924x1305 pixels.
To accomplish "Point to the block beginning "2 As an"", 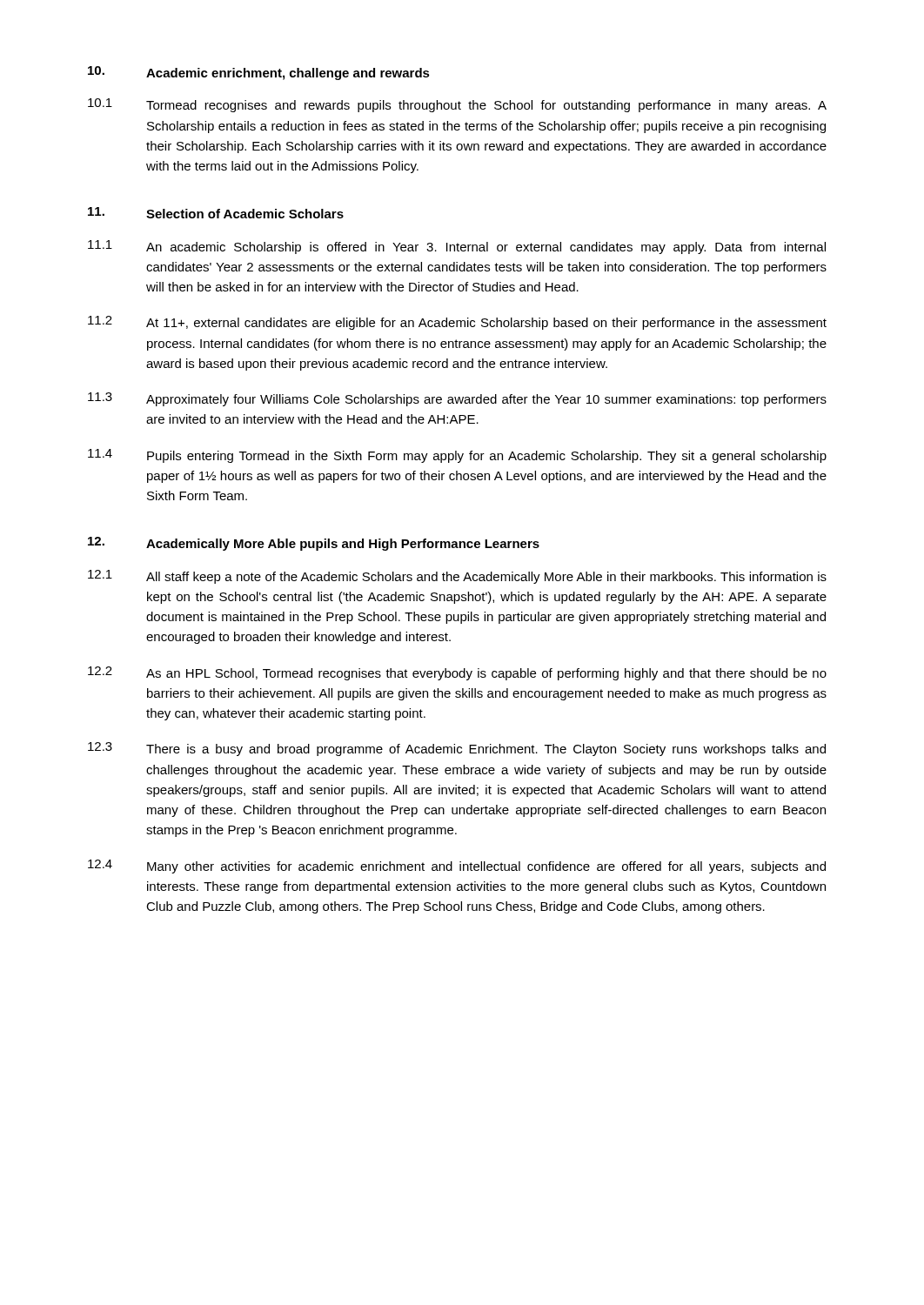I will (457, 693).
